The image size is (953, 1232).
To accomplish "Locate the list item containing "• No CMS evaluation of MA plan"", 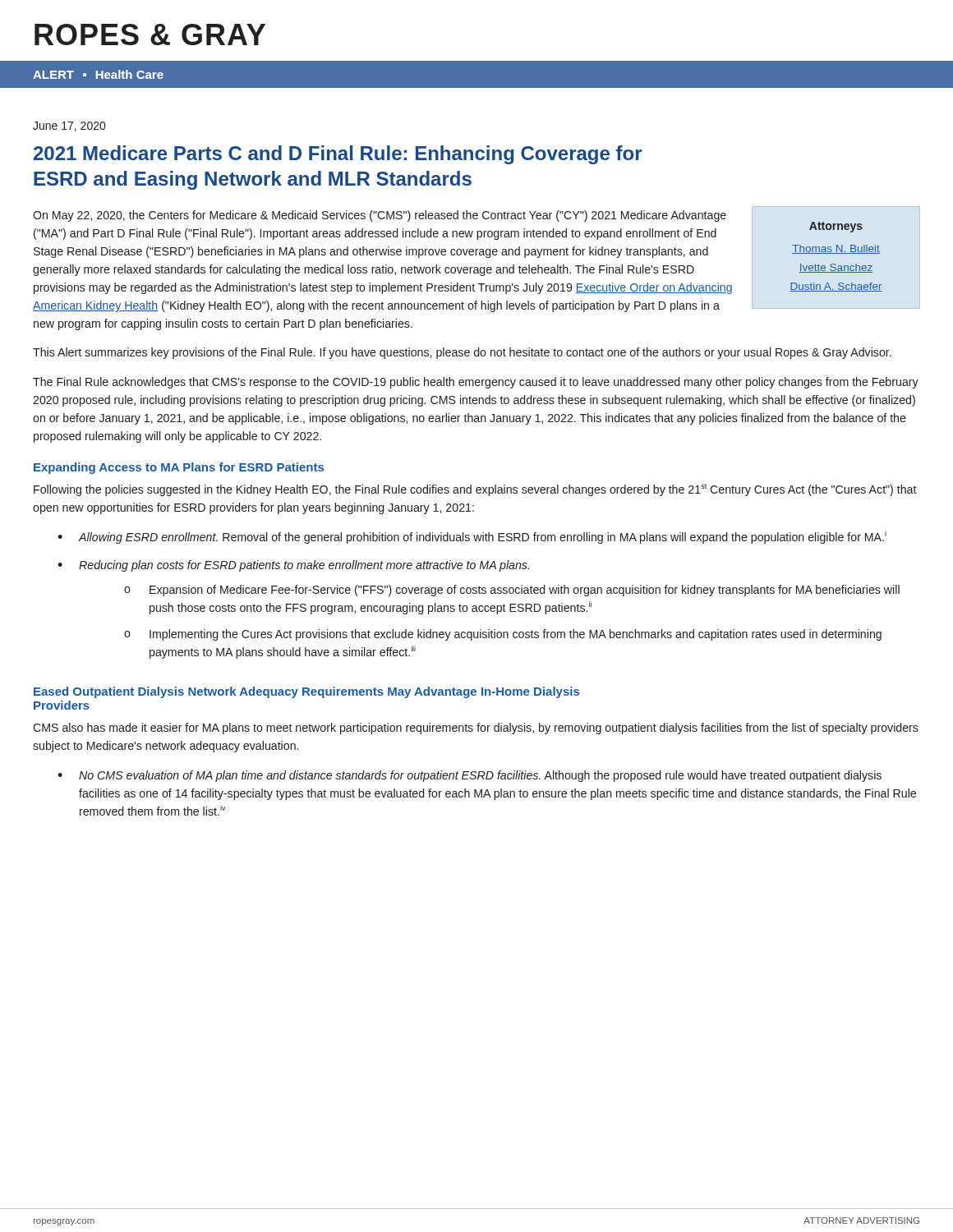I will [x=476, y=793].
